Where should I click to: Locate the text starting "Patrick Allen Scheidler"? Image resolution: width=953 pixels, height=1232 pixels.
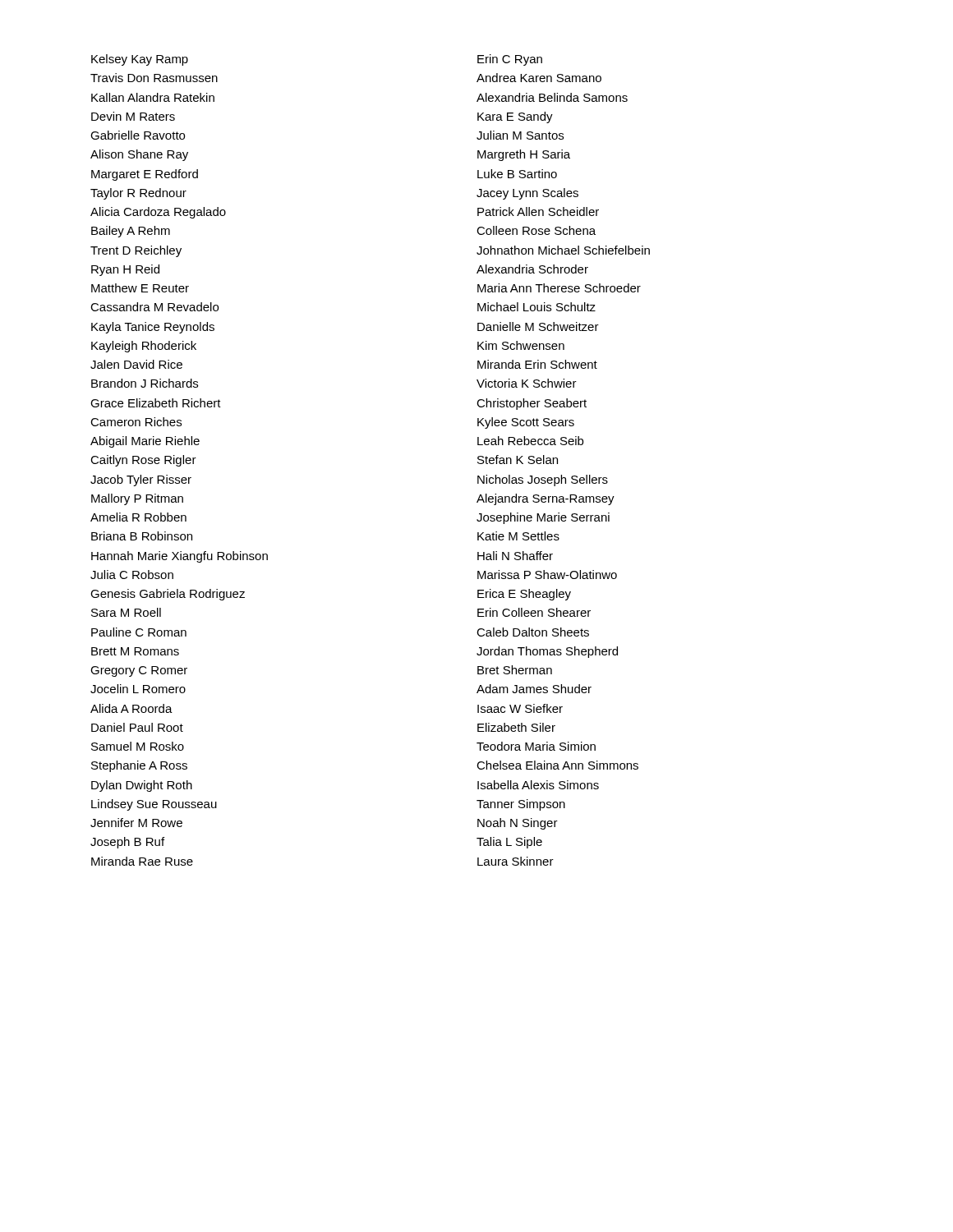[538, 211]
